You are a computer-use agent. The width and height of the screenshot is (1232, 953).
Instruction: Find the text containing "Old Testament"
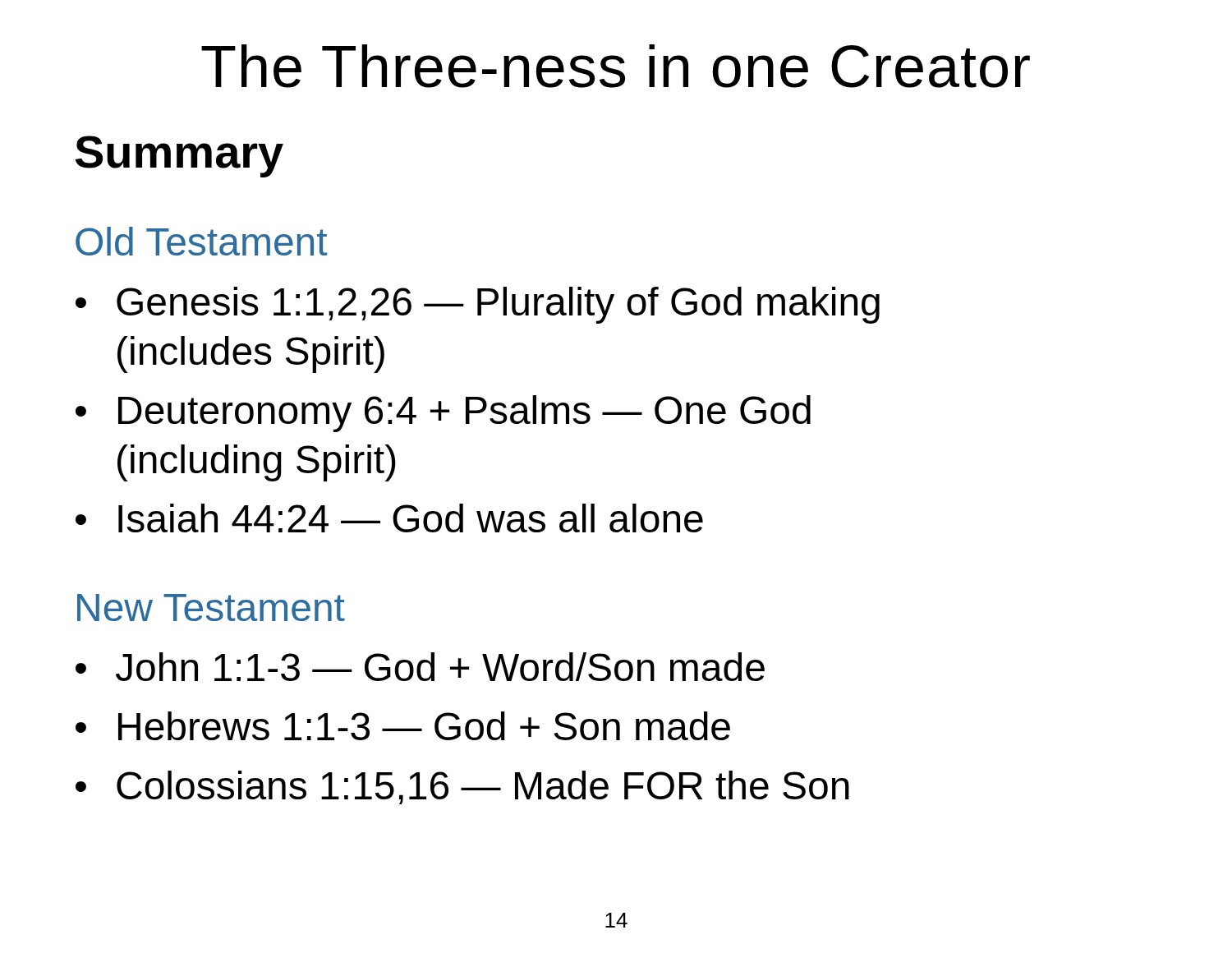pyautogui.click(x=201, y=242)
